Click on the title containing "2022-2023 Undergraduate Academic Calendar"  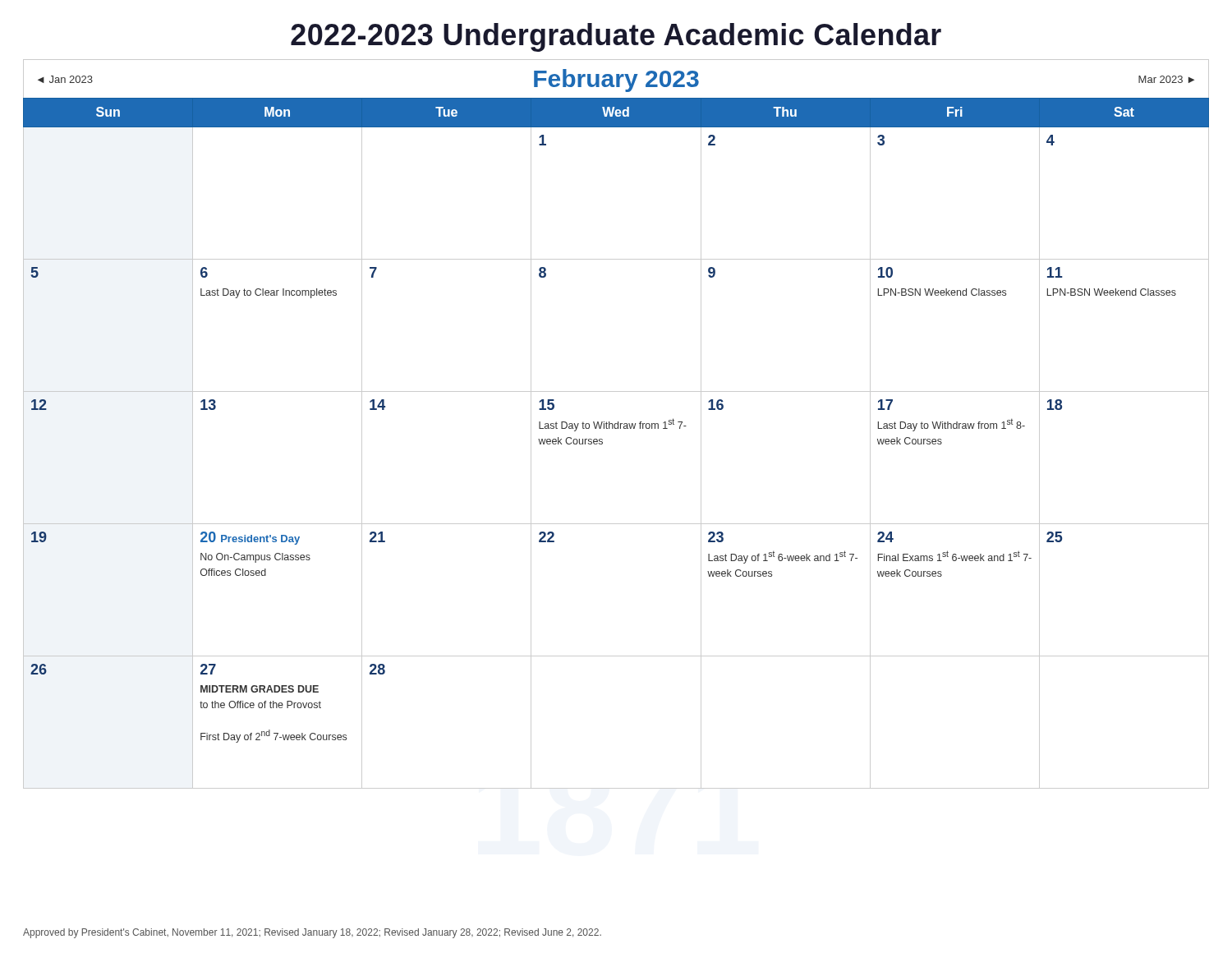(616, 35)
